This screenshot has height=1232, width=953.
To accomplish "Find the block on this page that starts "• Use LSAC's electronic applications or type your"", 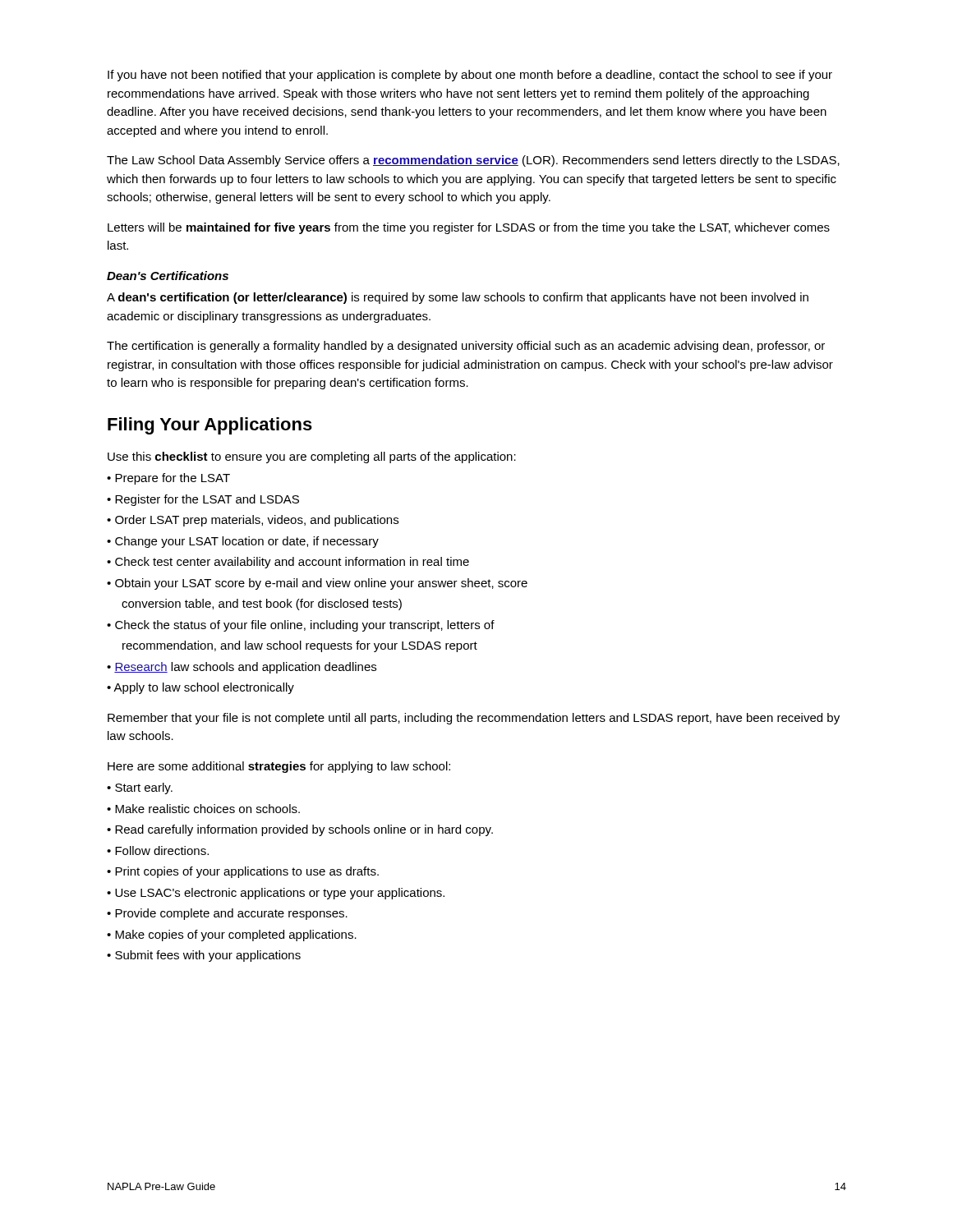I will tap(276, 894).
